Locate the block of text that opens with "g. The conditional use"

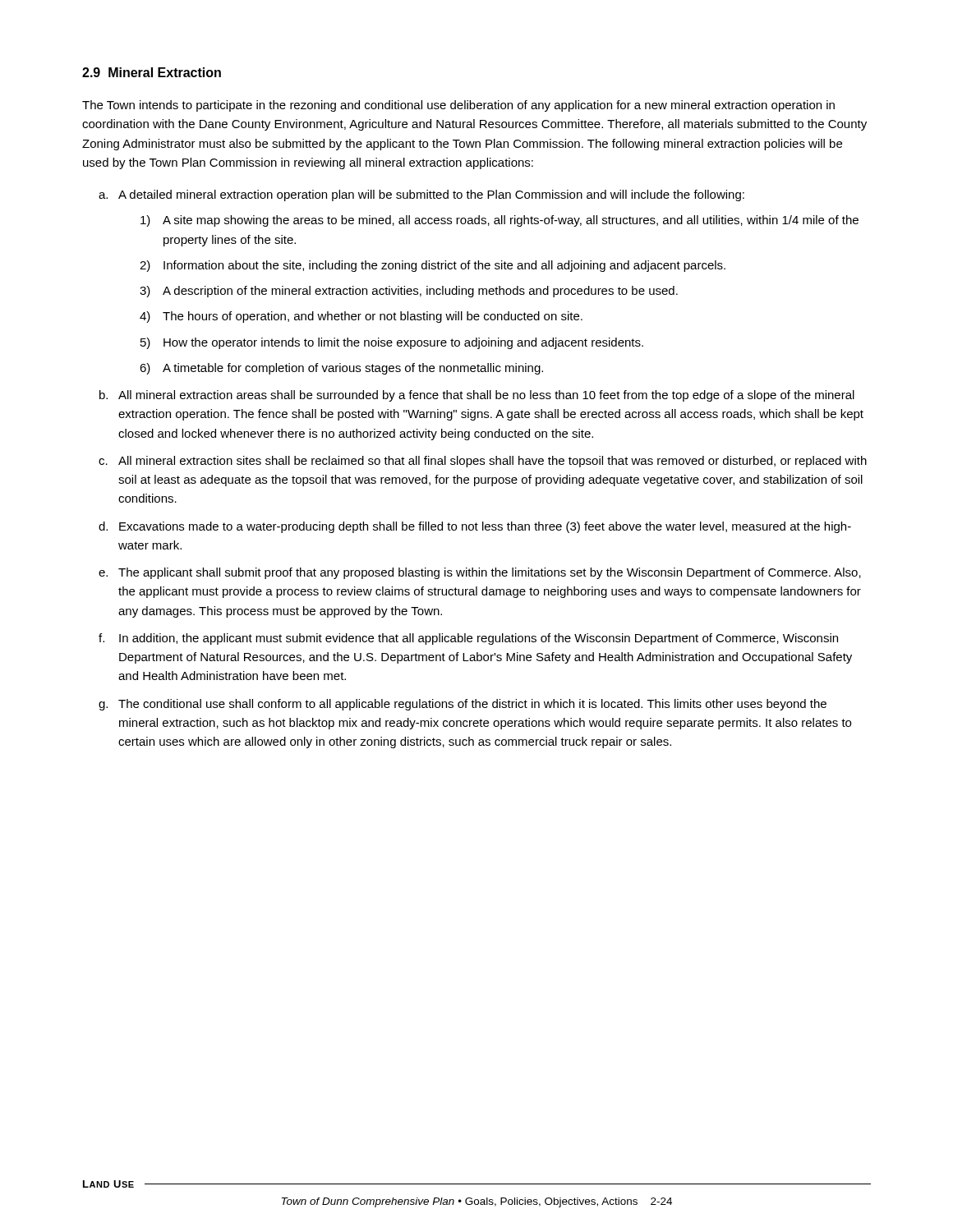pos(485,722)
